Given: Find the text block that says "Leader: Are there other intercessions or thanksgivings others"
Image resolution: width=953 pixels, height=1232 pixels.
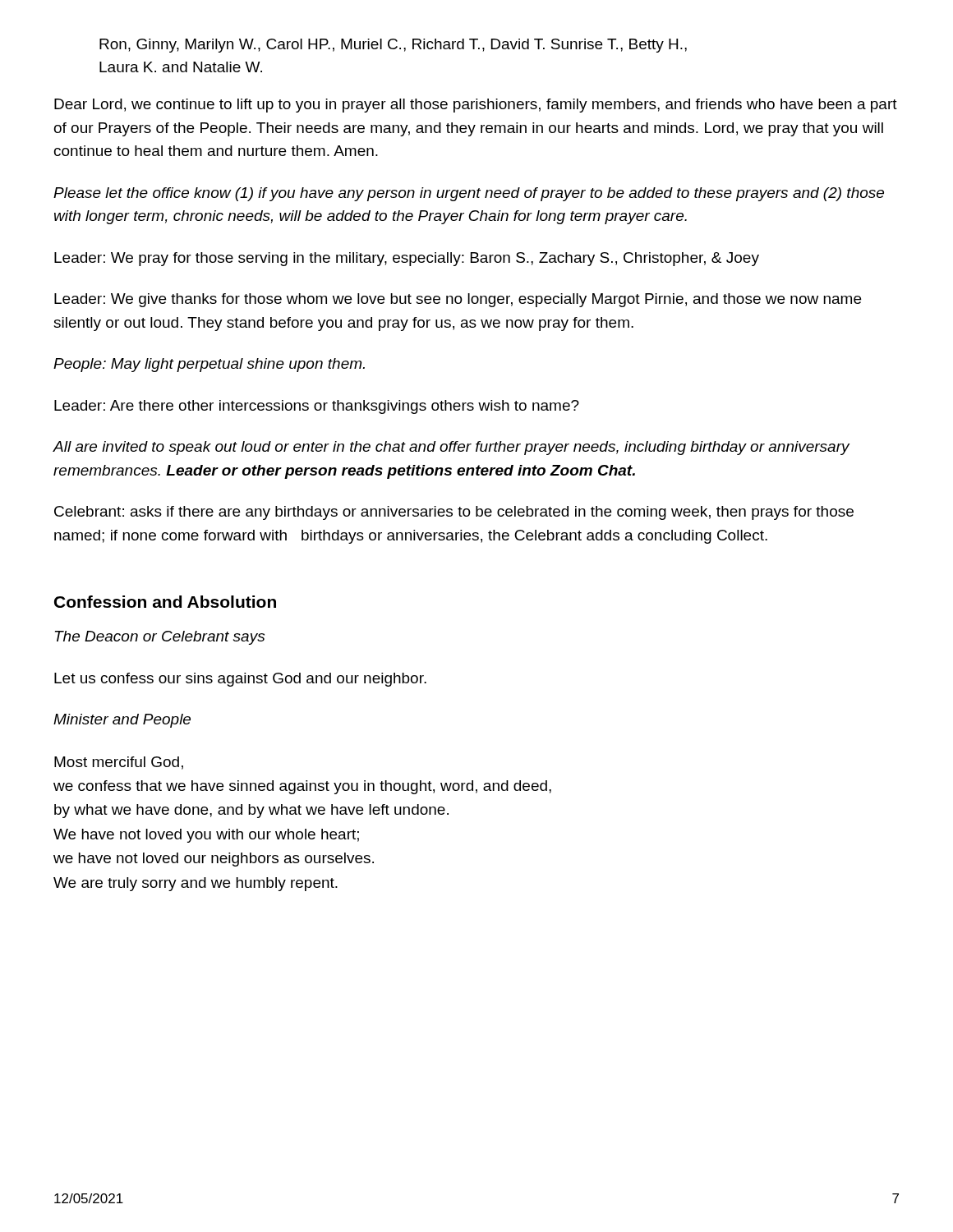Looking at the screenshot, I should (316, 405).
